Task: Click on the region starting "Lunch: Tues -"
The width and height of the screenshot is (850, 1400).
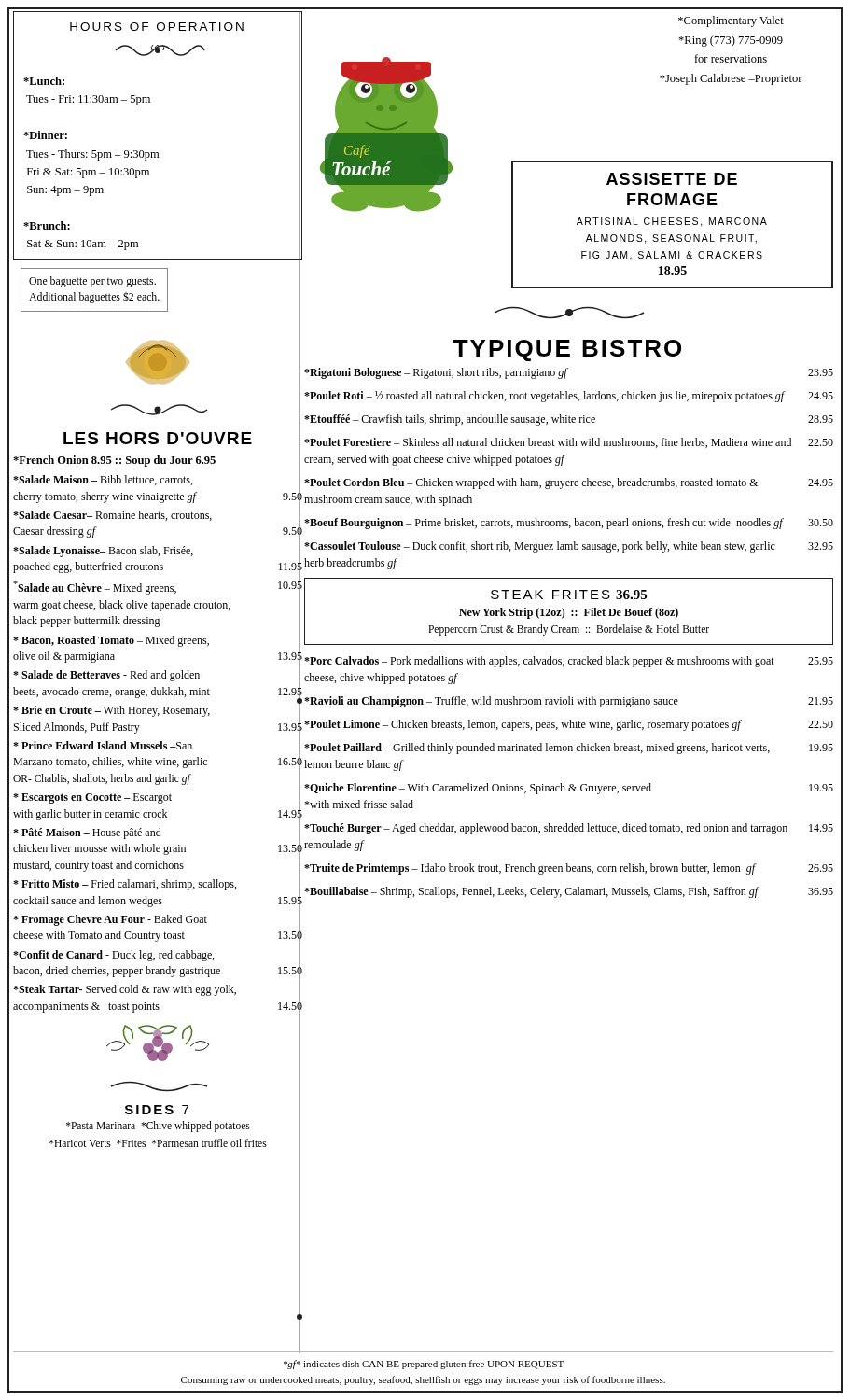Action: tap(91, 163)
